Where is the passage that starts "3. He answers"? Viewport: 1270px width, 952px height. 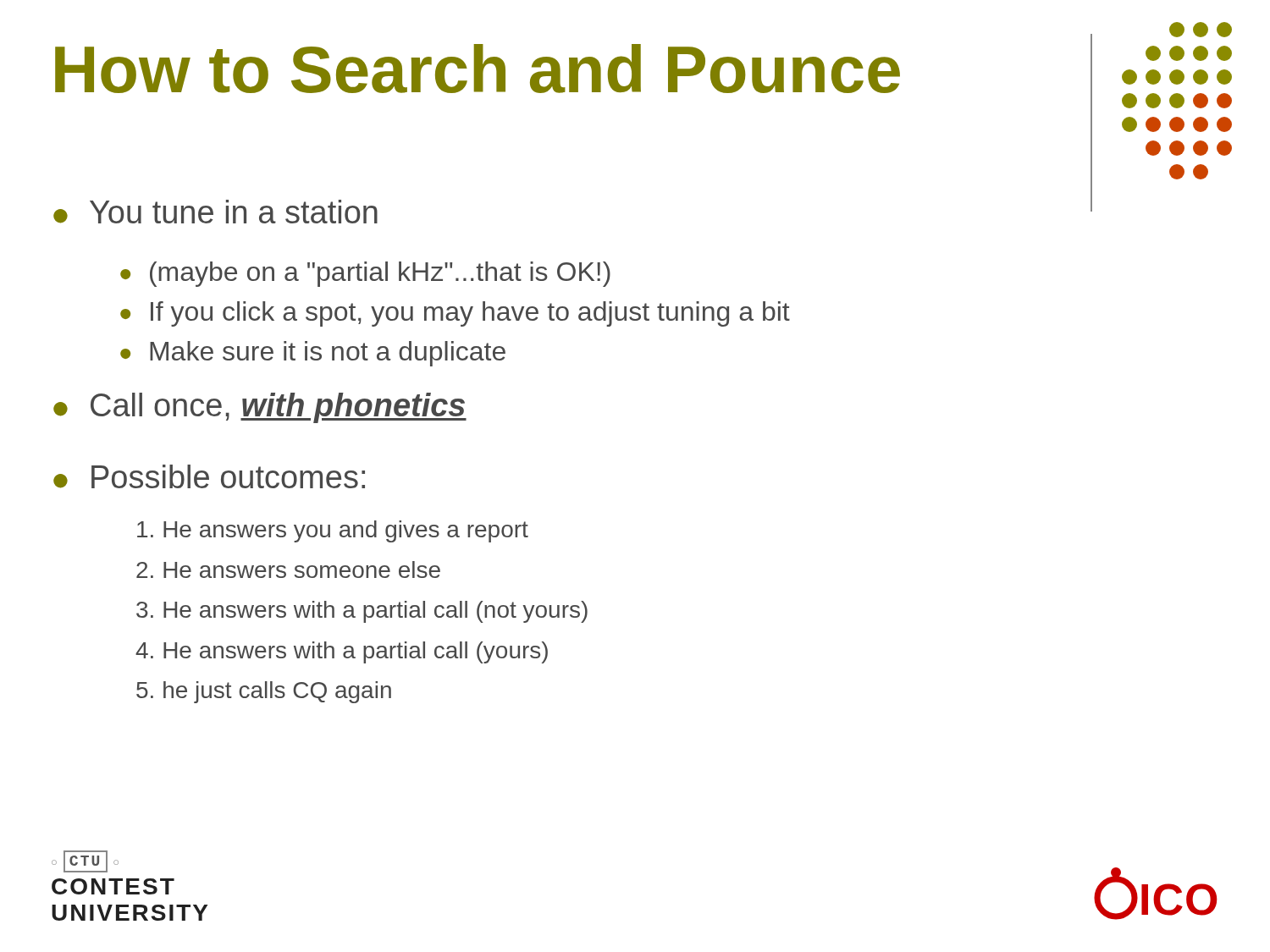(x=362, y=610)
